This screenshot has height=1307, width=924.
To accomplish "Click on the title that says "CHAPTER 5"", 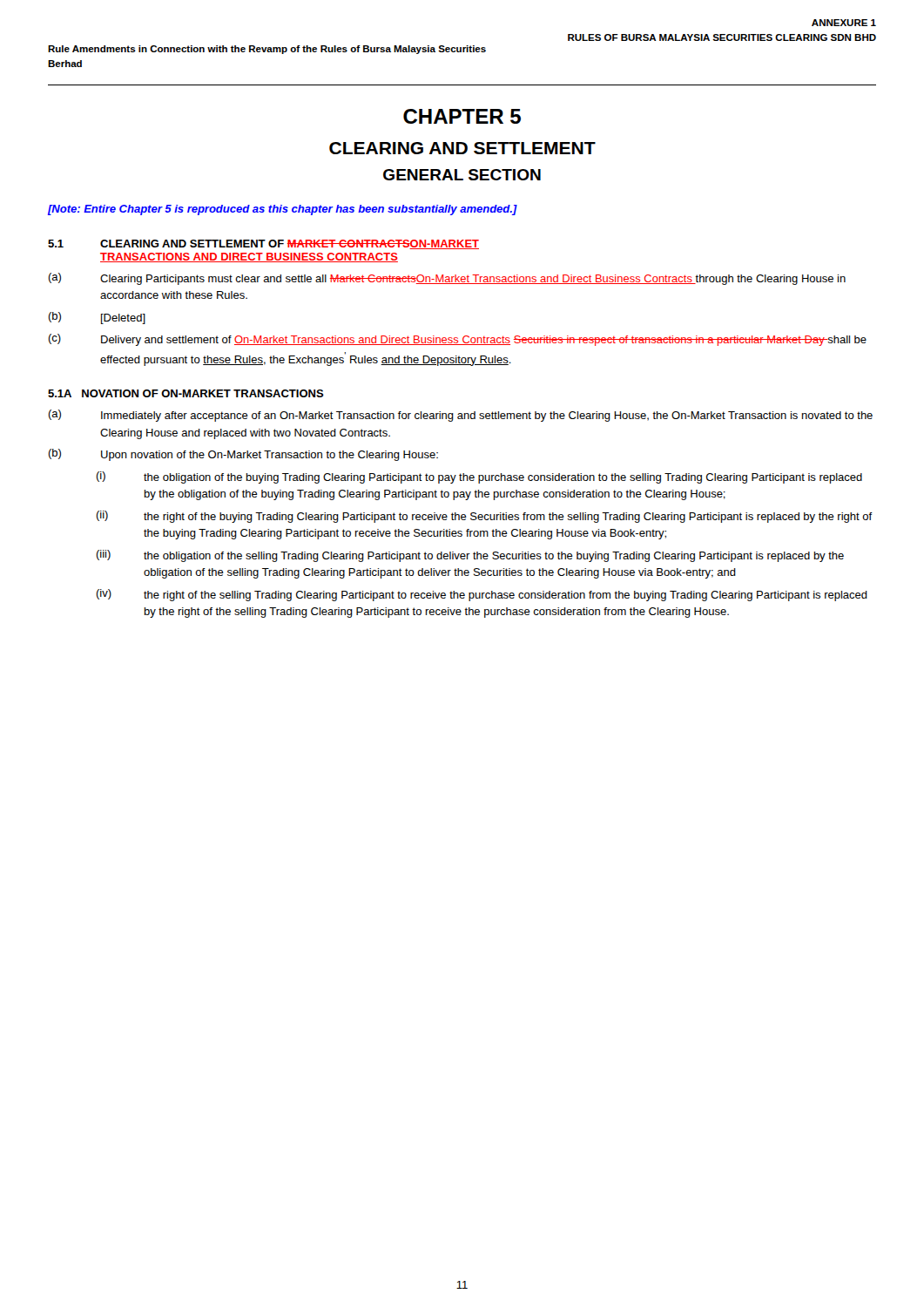I will pos(462,116).
